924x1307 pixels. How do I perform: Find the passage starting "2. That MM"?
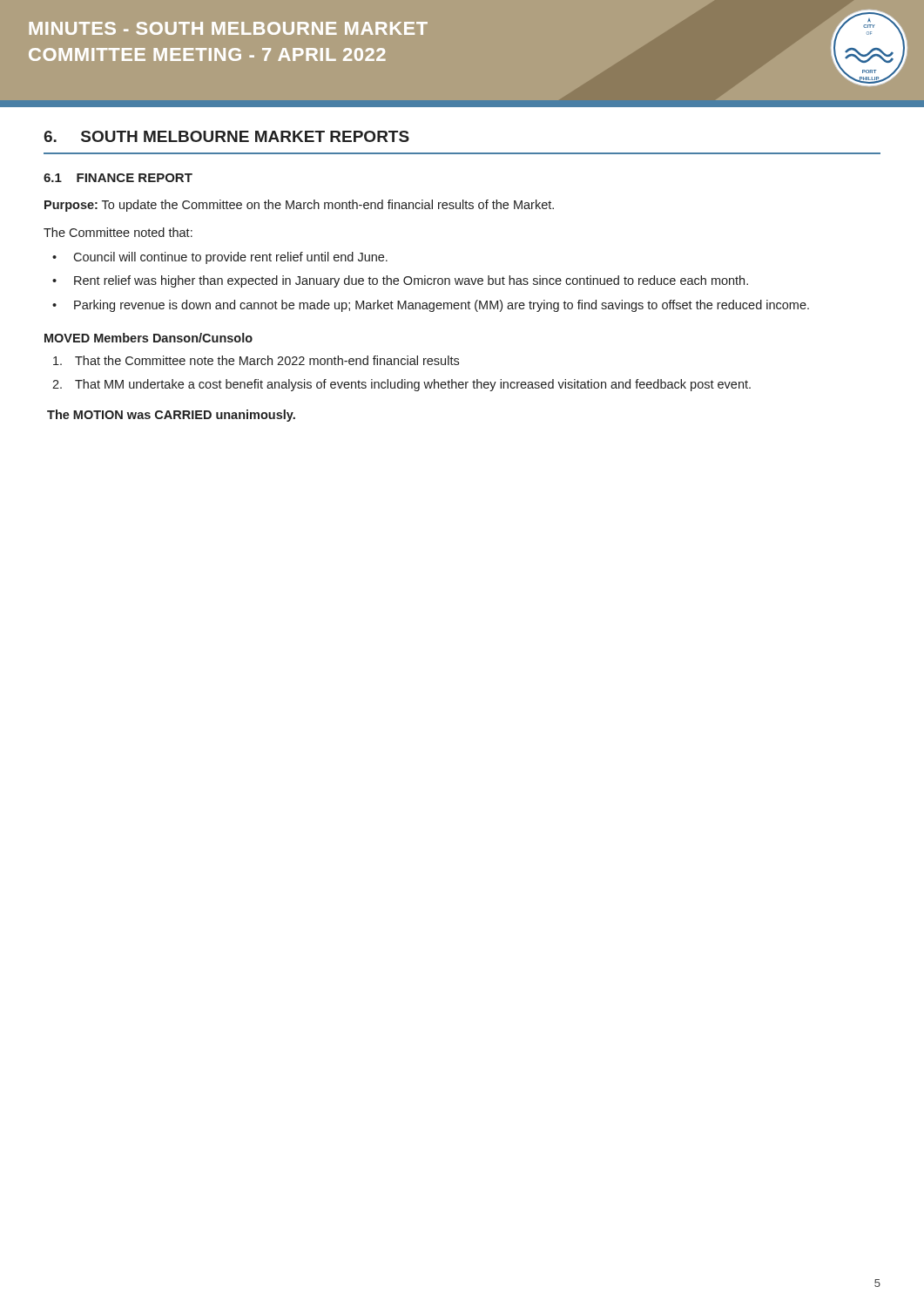(x=402, y=385)
